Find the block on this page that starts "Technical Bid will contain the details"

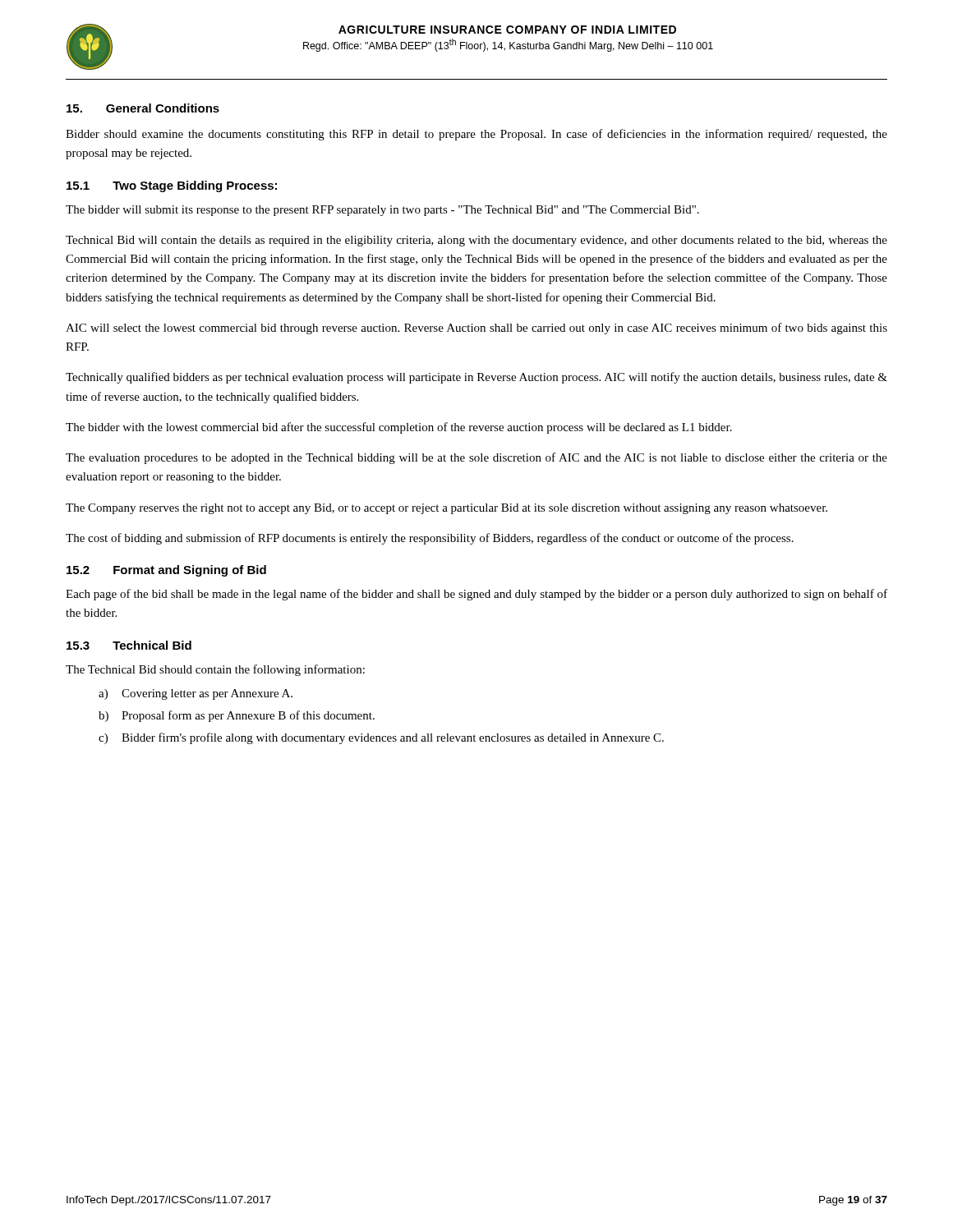(x=476, y=268)
